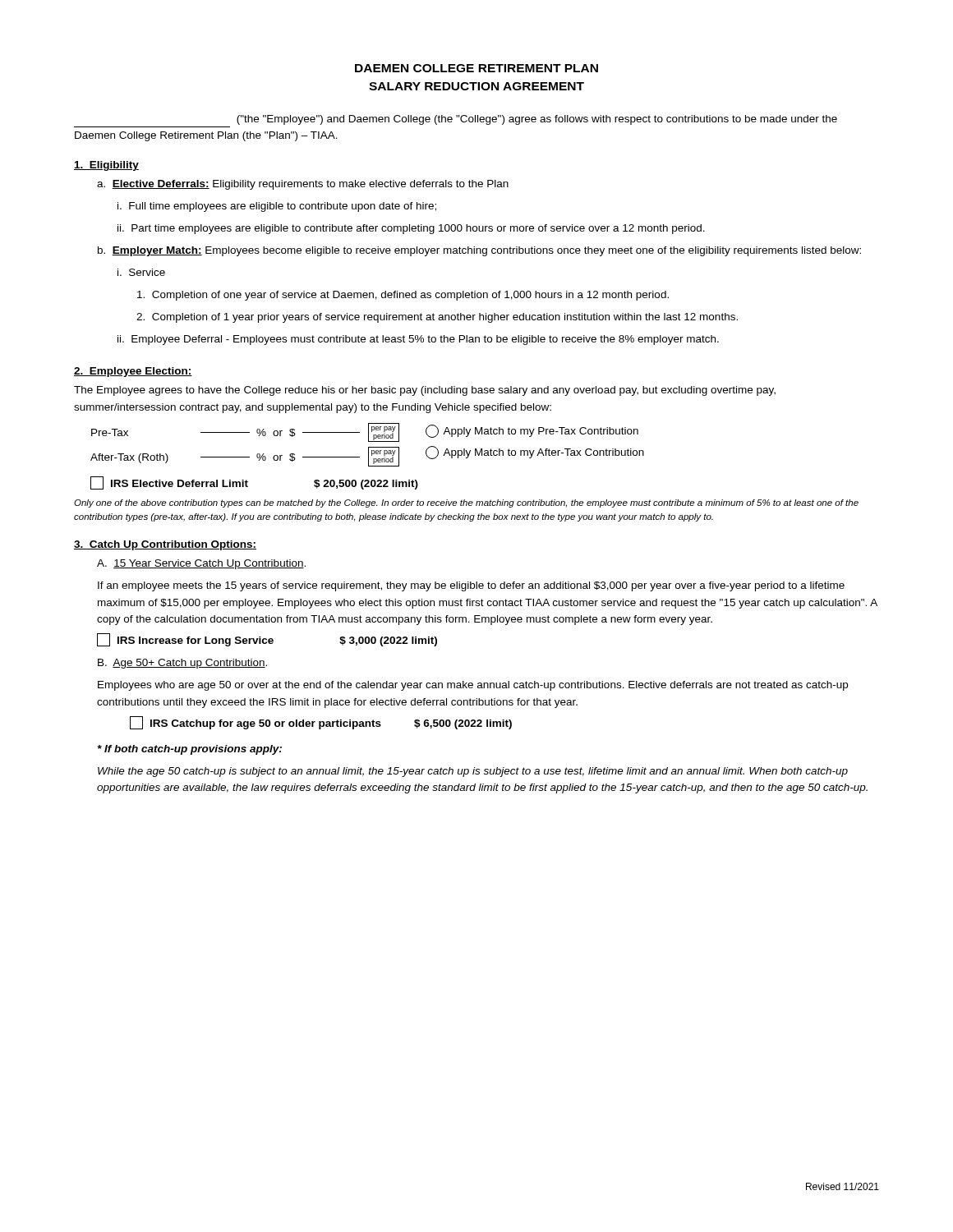The height and width of the screenshot is (1232, 953).
Task: Locate the block of text that opens with "Pre-Tax % or $ per payperiod After-Tax"
Action: point(485,456)
